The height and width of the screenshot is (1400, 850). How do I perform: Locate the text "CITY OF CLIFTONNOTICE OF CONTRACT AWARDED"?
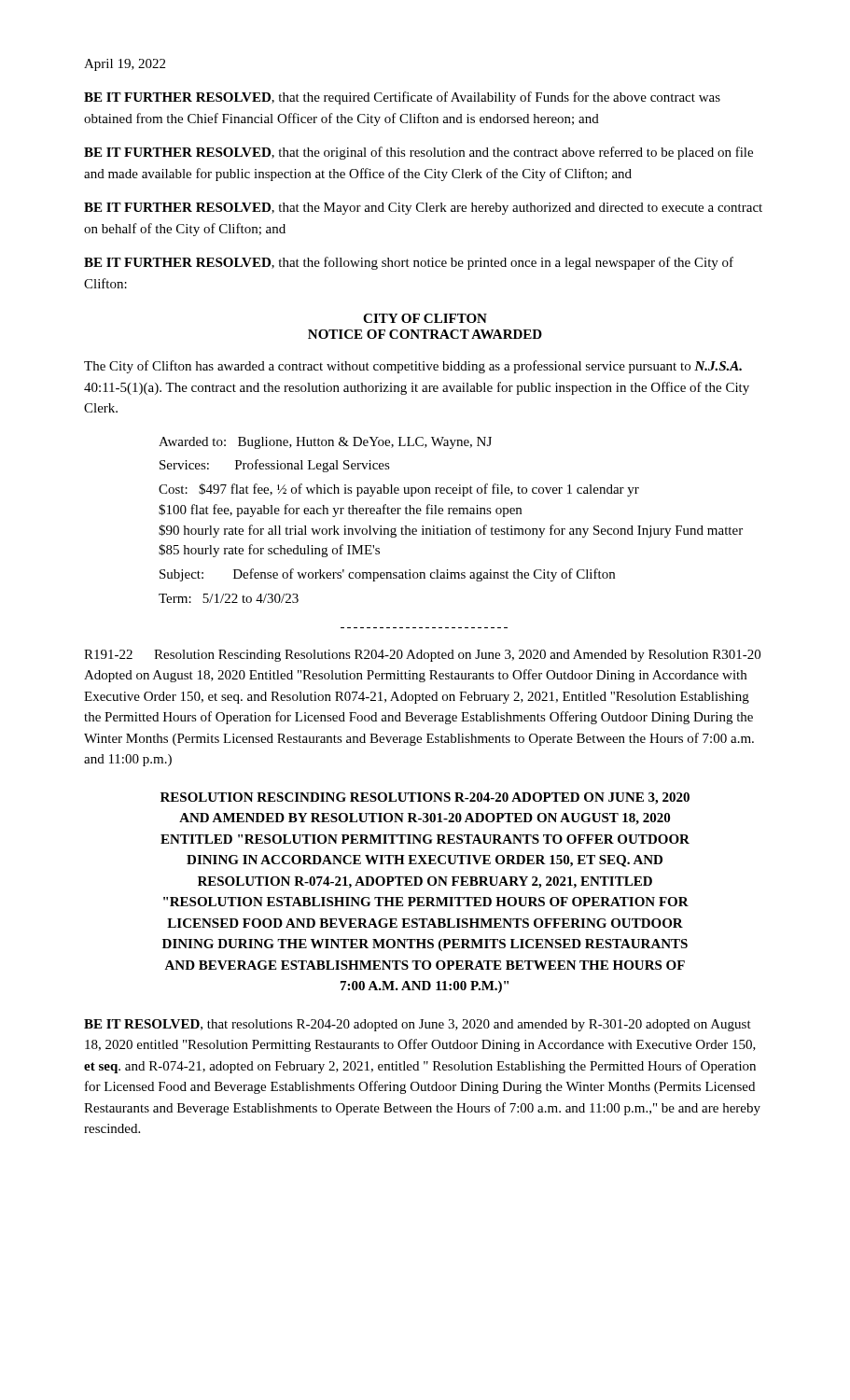point(425,326)
